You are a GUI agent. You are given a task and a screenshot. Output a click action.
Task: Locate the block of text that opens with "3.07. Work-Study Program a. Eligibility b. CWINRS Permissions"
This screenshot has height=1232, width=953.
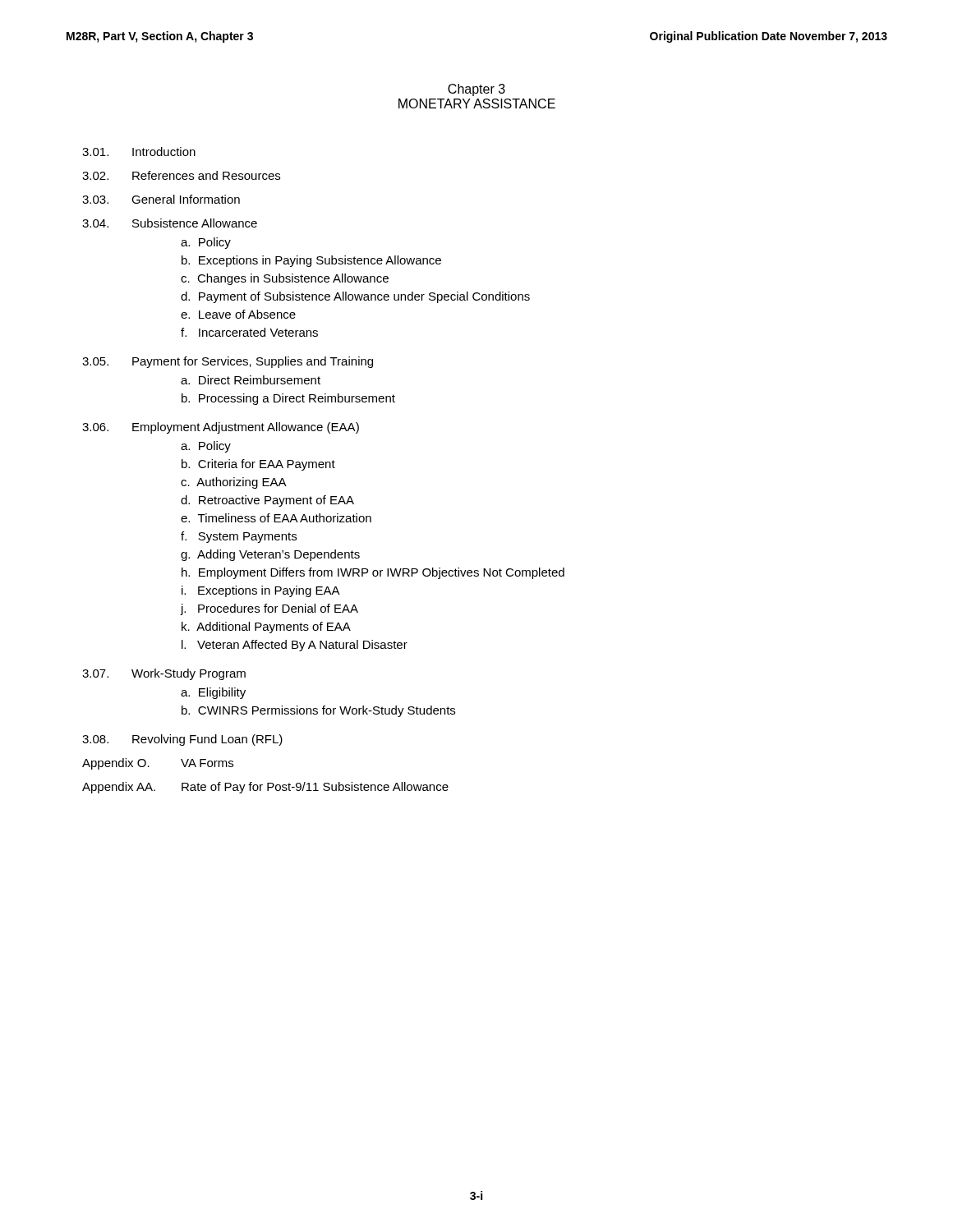(164, 674)
